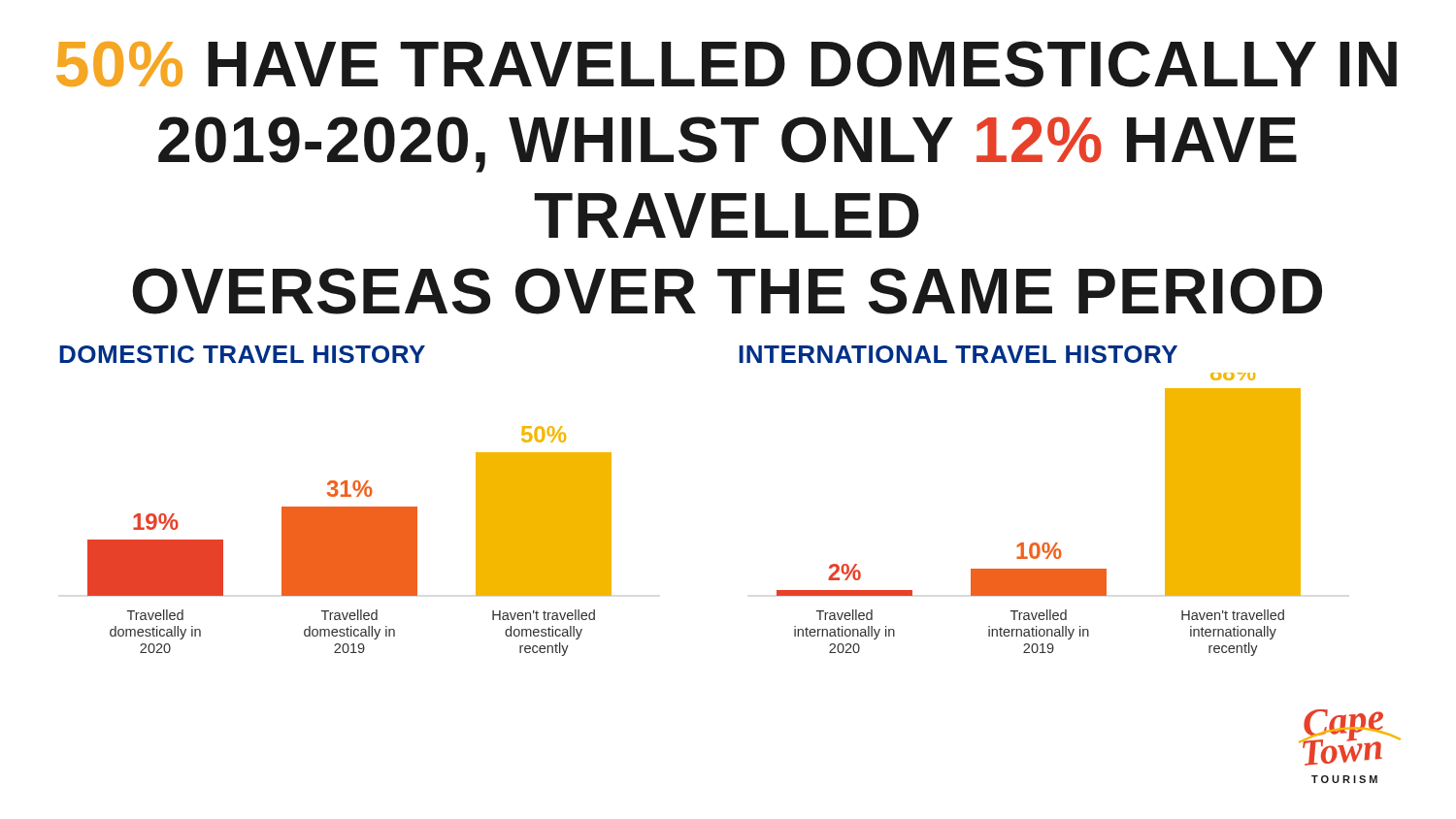Select the block starting "DOMESTIC TRAVEL HISTORY"

click(x=388, y=354)
